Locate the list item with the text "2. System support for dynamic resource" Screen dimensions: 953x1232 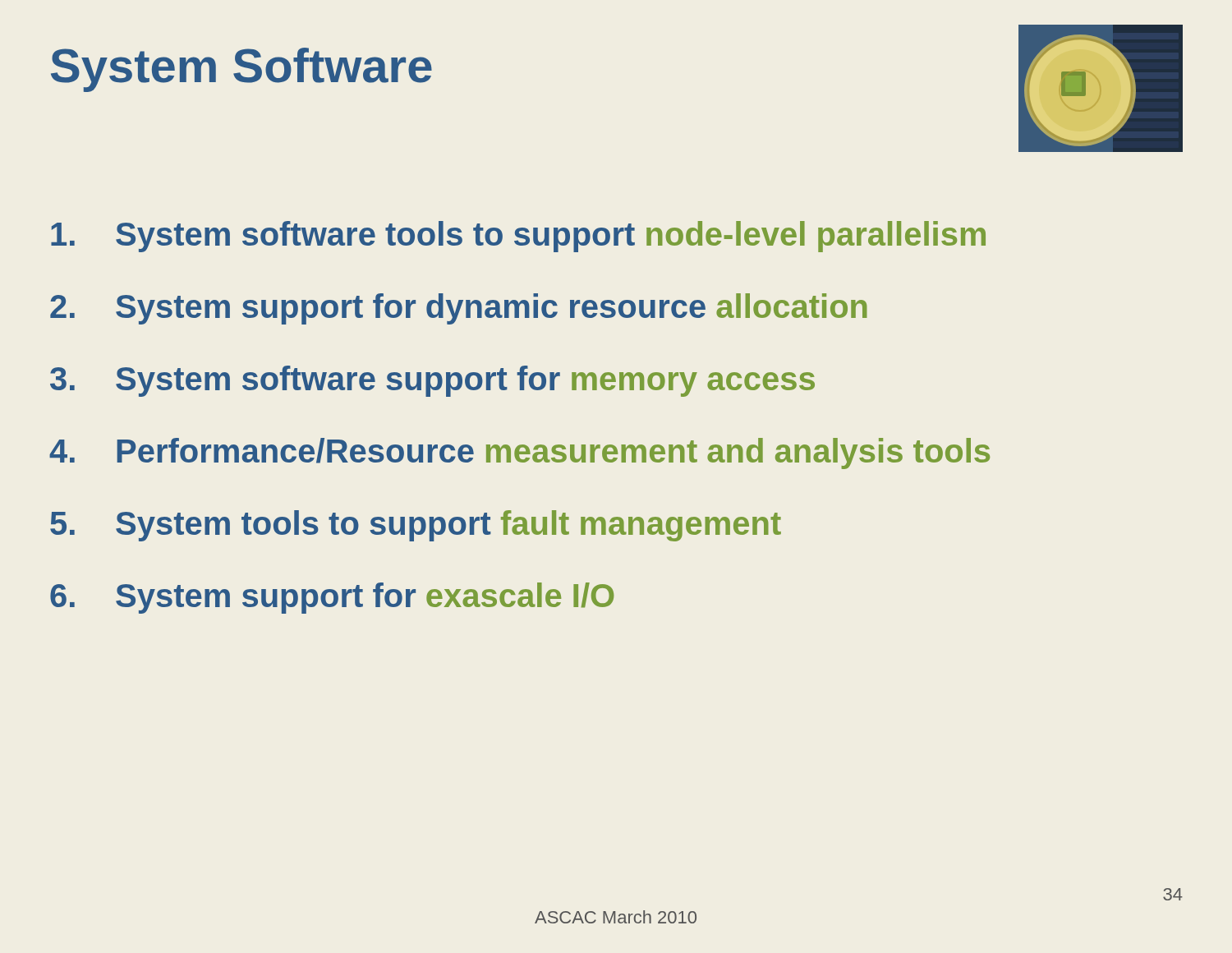[608, 306]
